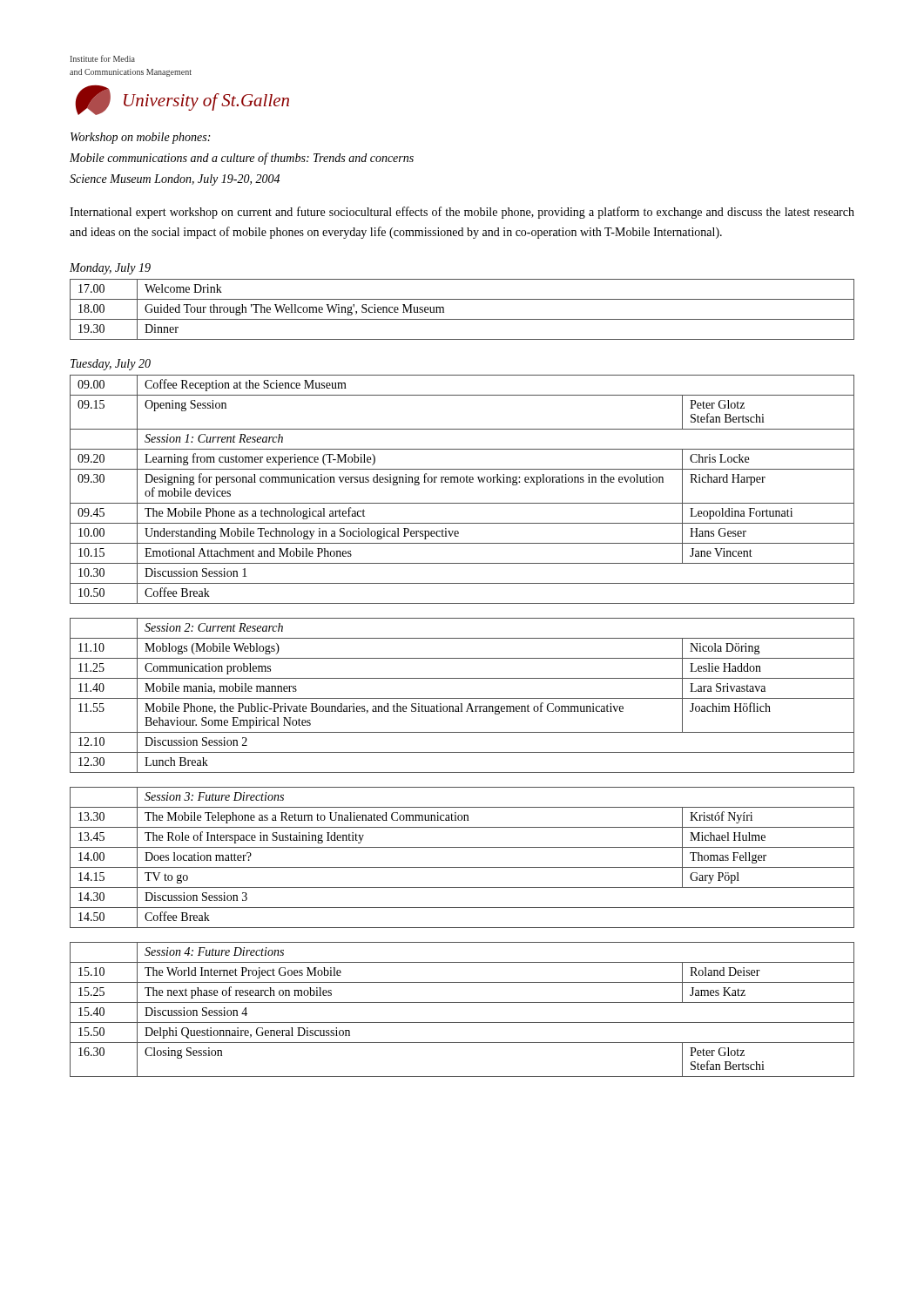Locate the text block that says "Workshop on mobile"
The image size is (924, 1307).
[x=242, y=158]
